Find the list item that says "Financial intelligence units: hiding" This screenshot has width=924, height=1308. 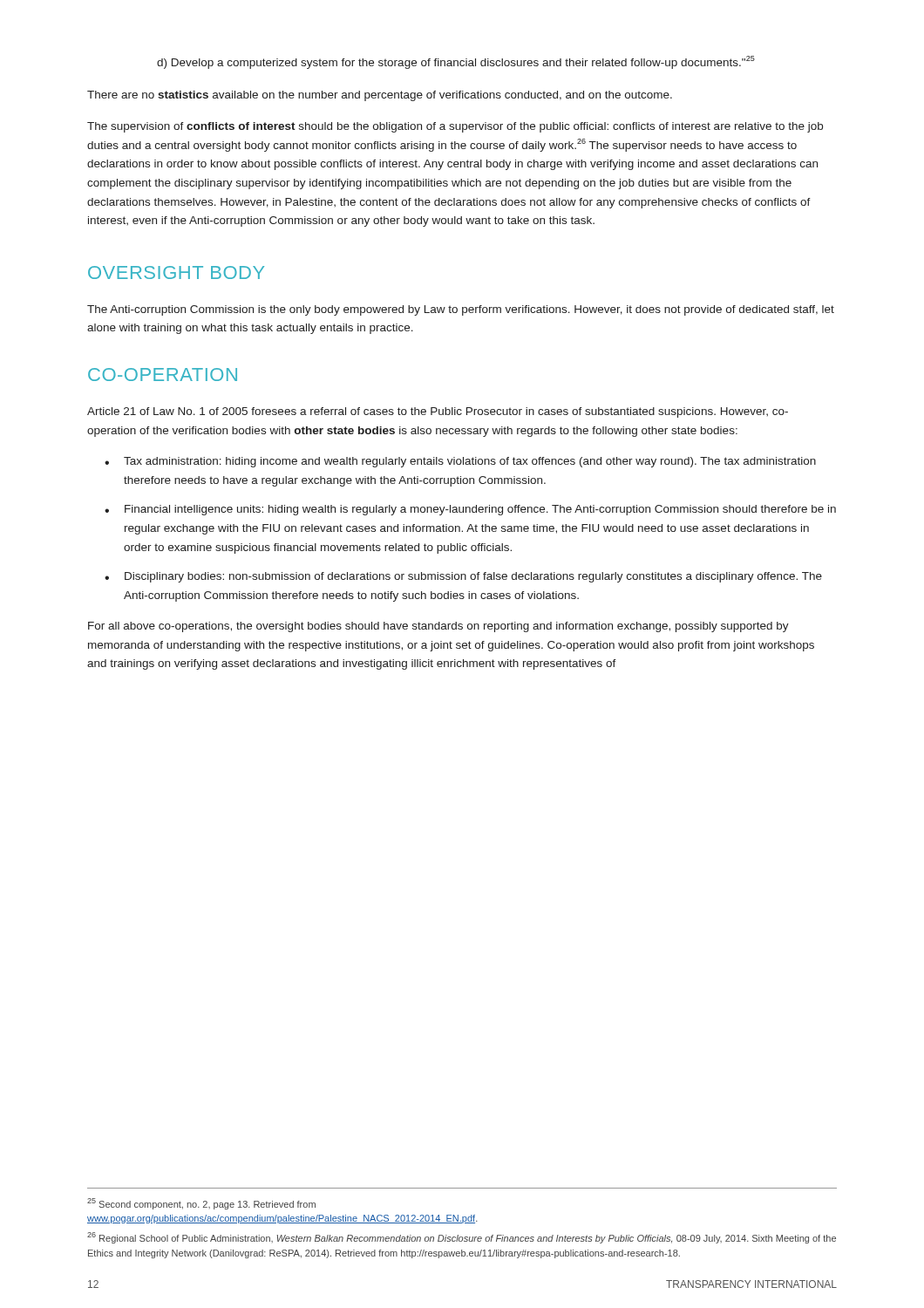point(480,528)
